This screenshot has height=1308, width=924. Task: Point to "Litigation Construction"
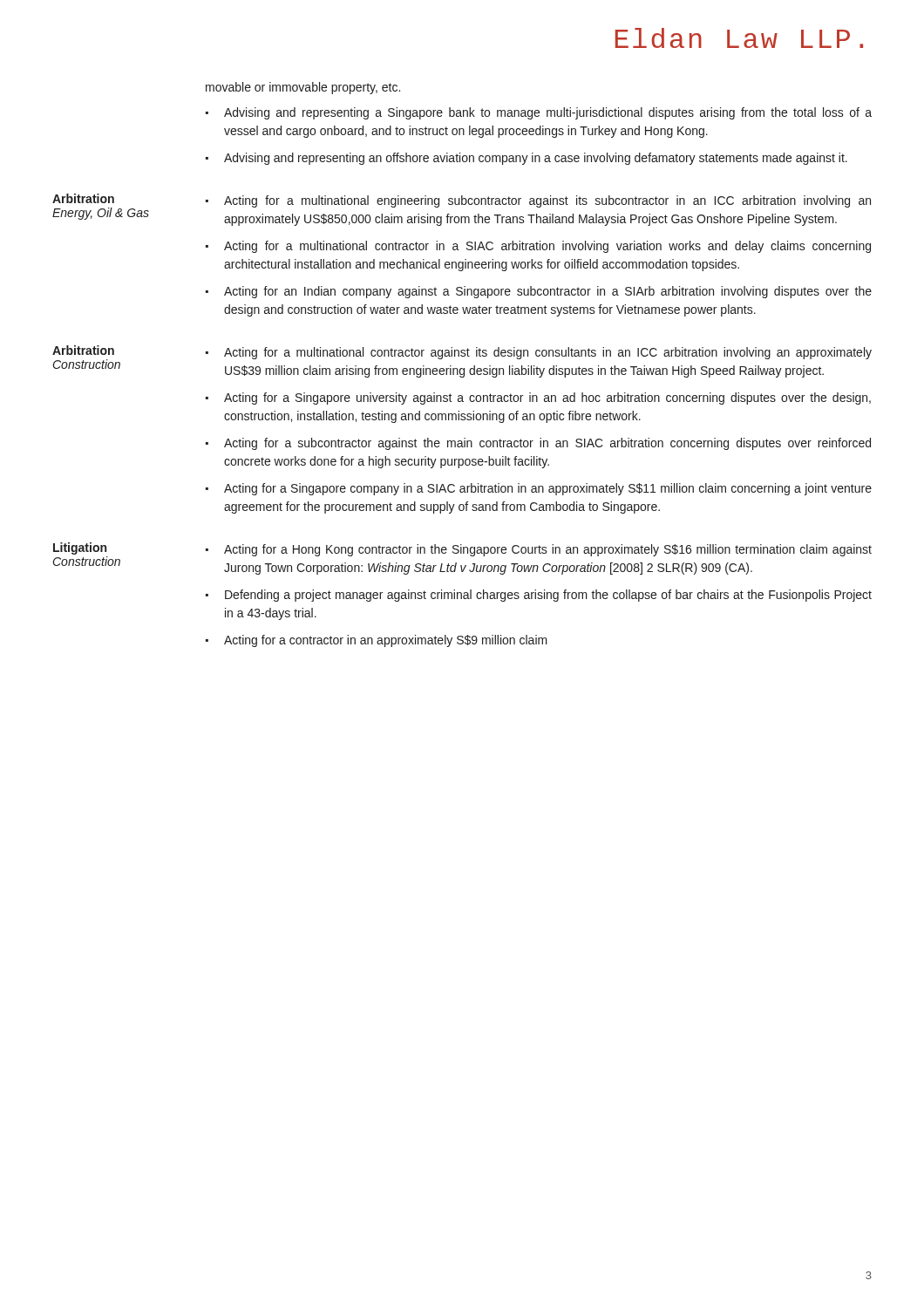(x=122, y=555)
